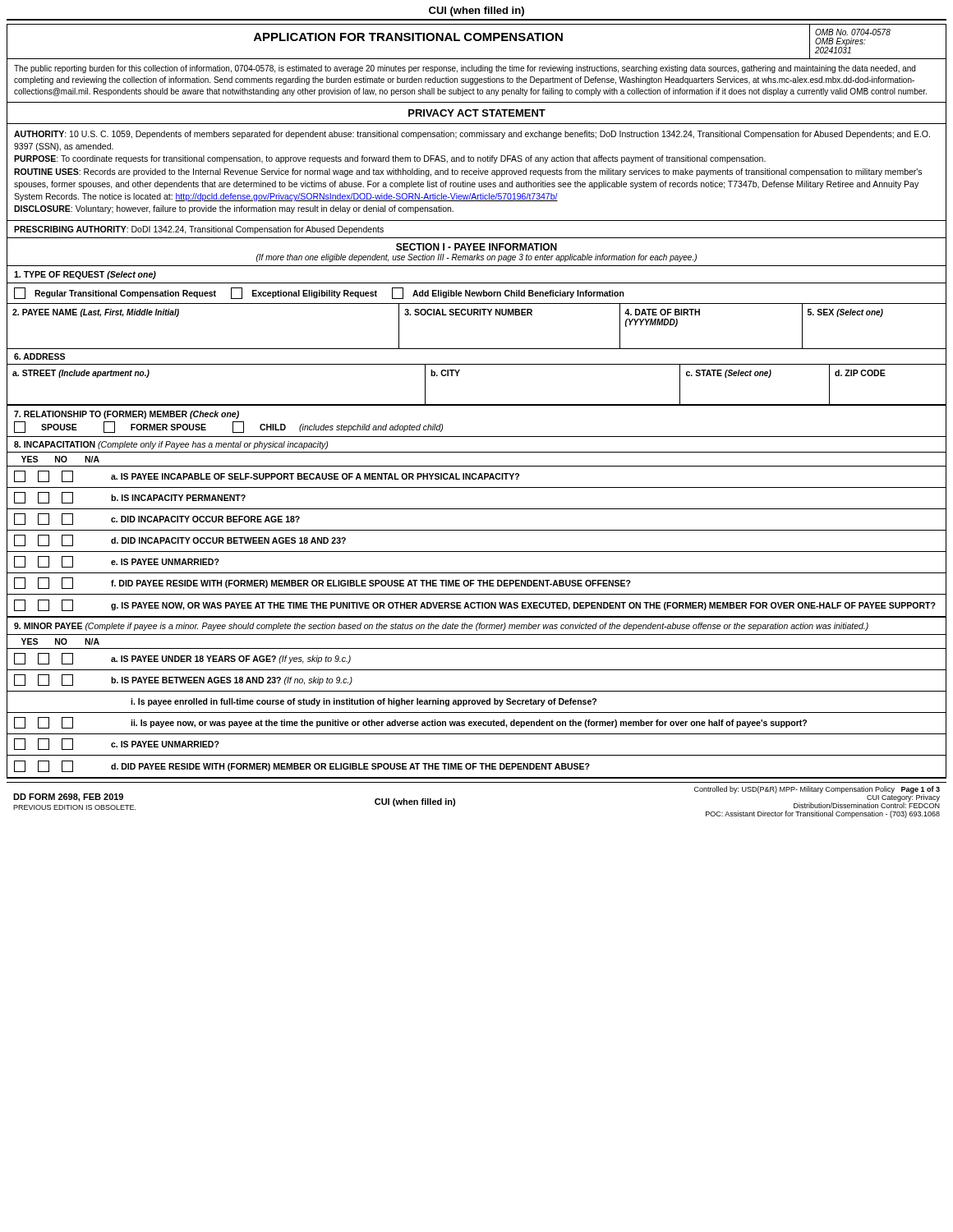The width and height of the screenshot is (953, 1232).
Task: Find the block on this page that starts "Regular Transitional Compensation Request Exceptional"
Action: pos(319,293)
